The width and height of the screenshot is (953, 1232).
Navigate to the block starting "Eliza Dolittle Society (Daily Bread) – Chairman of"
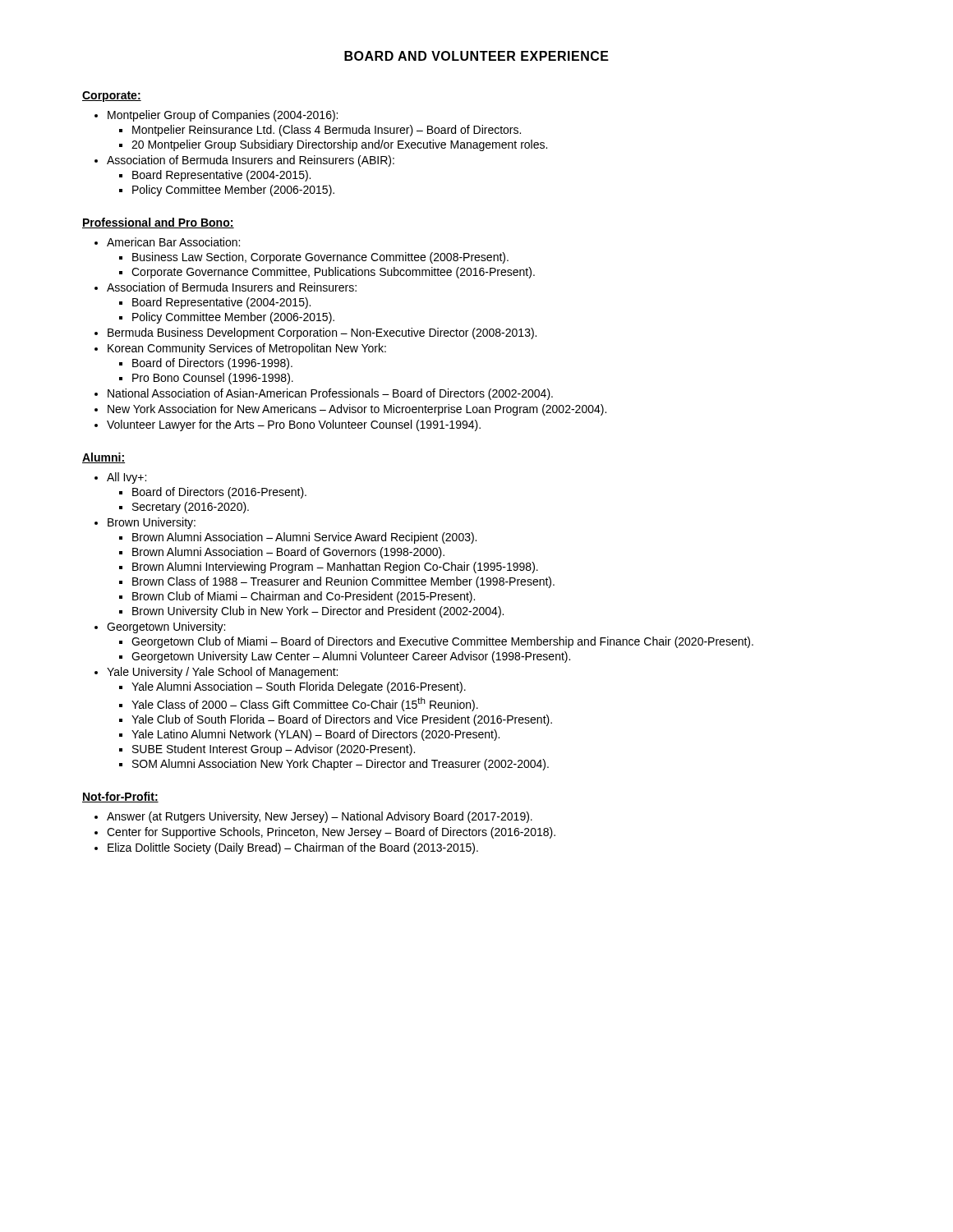[x=485, y=847]
